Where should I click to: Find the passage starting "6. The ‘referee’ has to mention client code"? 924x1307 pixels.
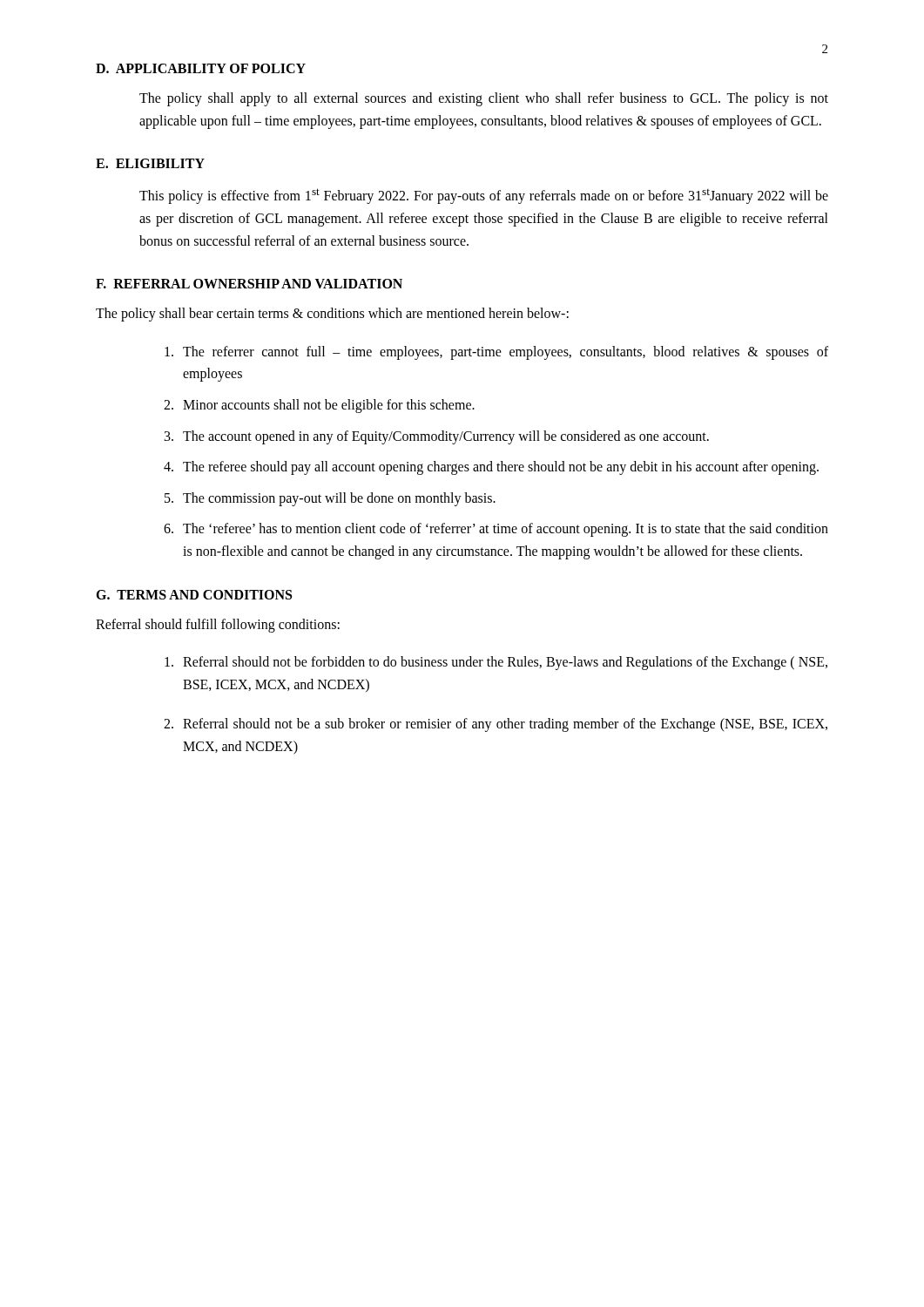pyautogui.click(x=488, y=540)
